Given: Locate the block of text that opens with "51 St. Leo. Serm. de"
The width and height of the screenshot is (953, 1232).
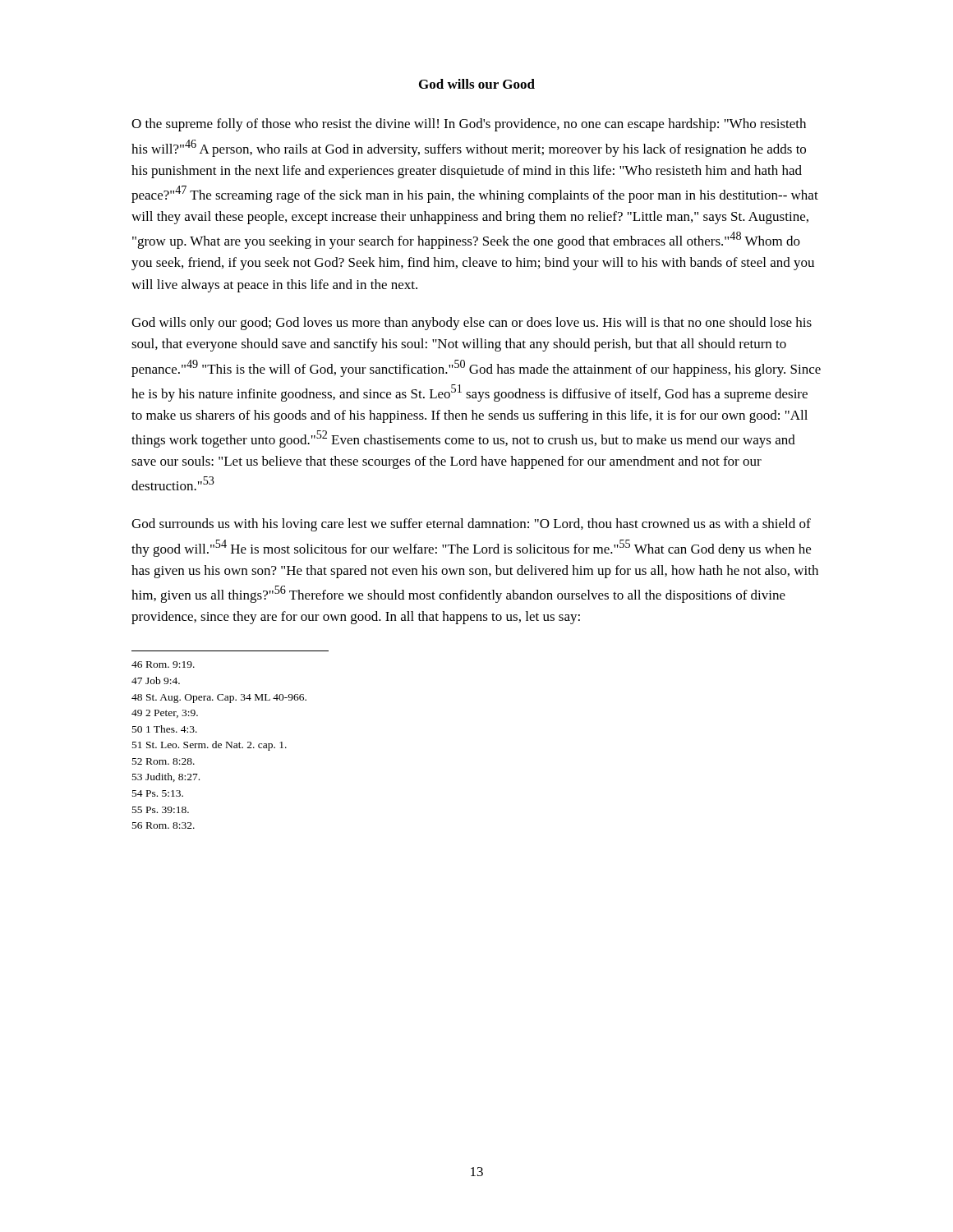Looking at the screenshot, I should coord(209,745).
